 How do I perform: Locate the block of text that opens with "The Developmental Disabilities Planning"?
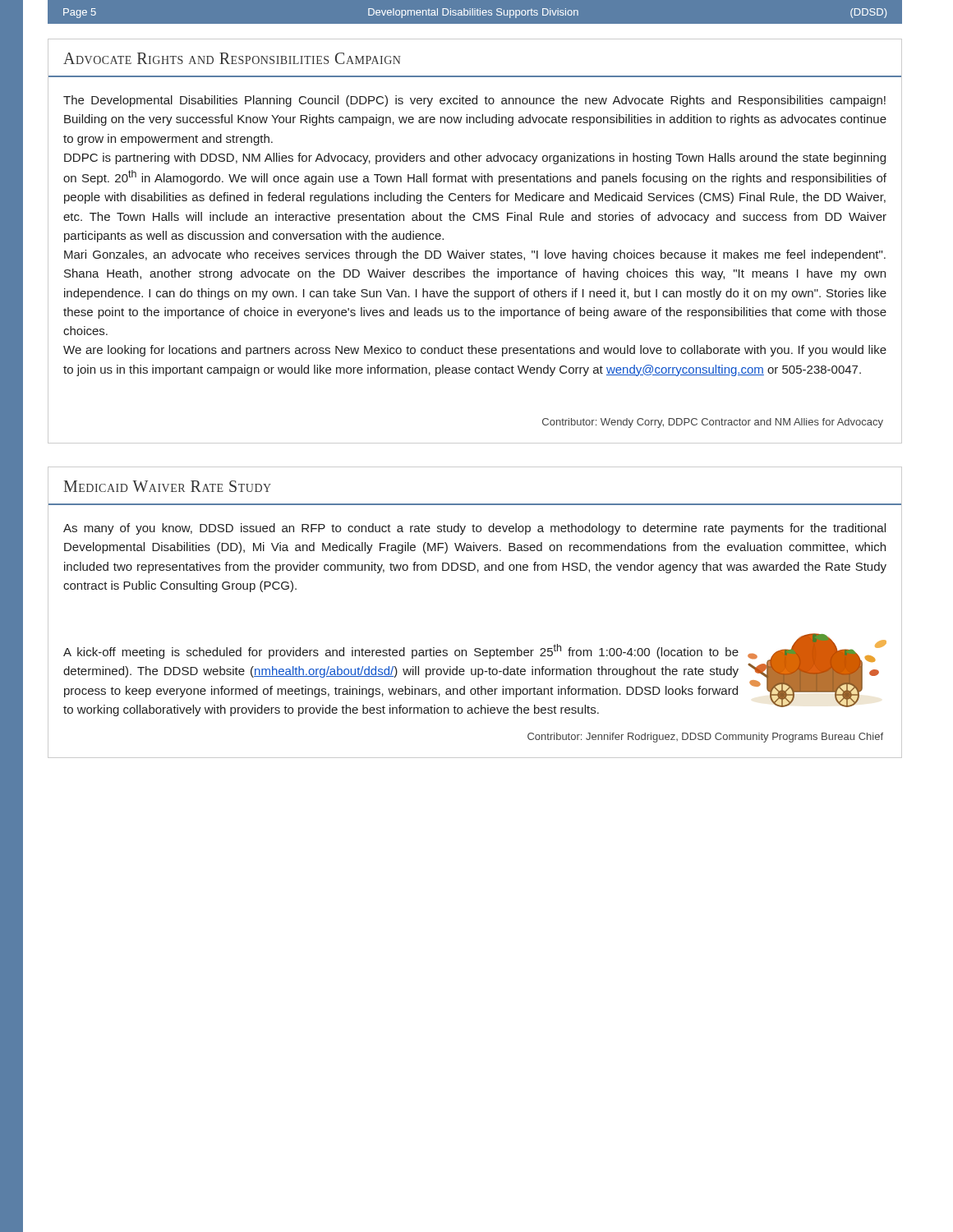tap(475, 119)
